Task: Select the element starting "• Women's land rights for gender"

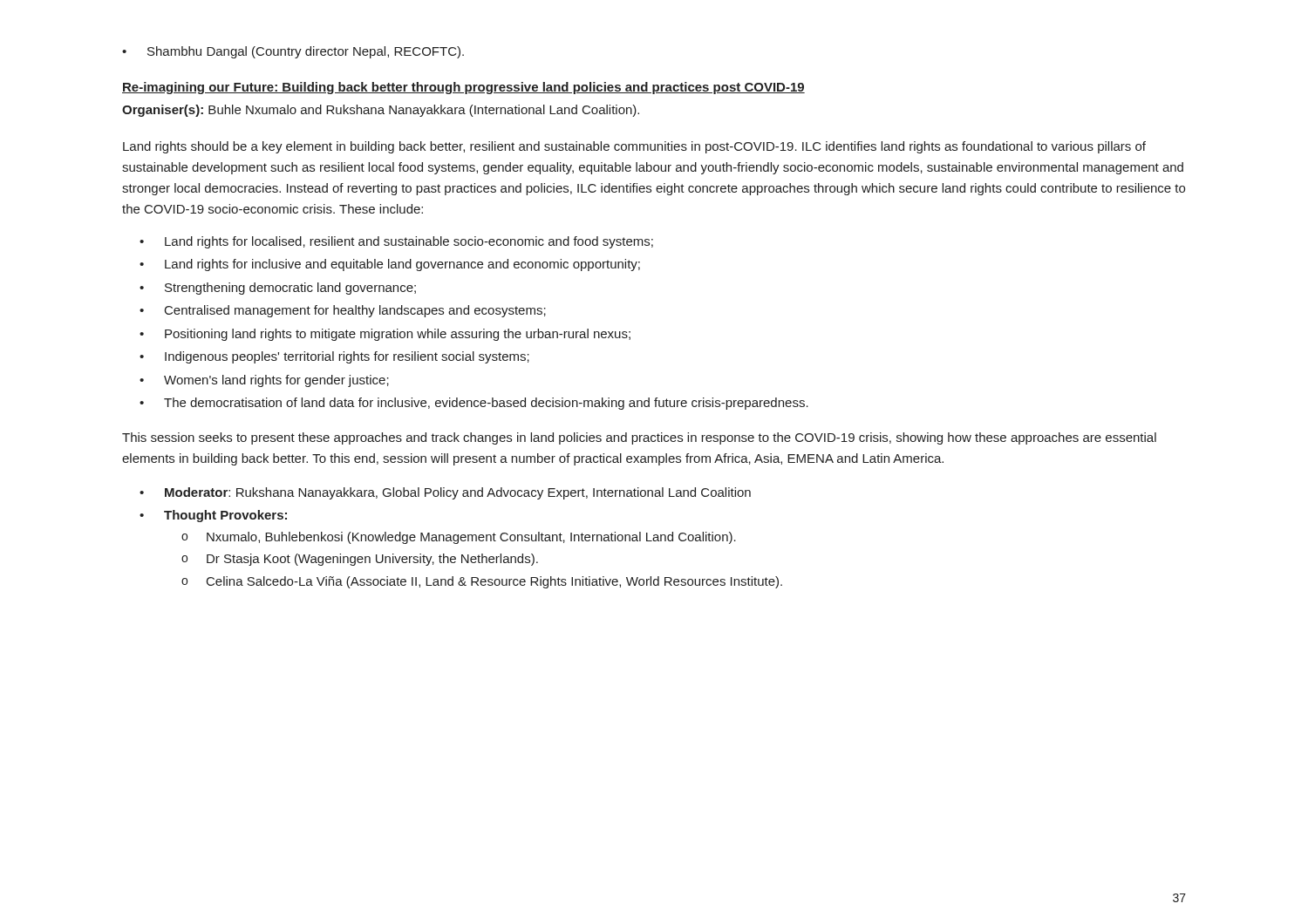Action: (x=264, y=380)
